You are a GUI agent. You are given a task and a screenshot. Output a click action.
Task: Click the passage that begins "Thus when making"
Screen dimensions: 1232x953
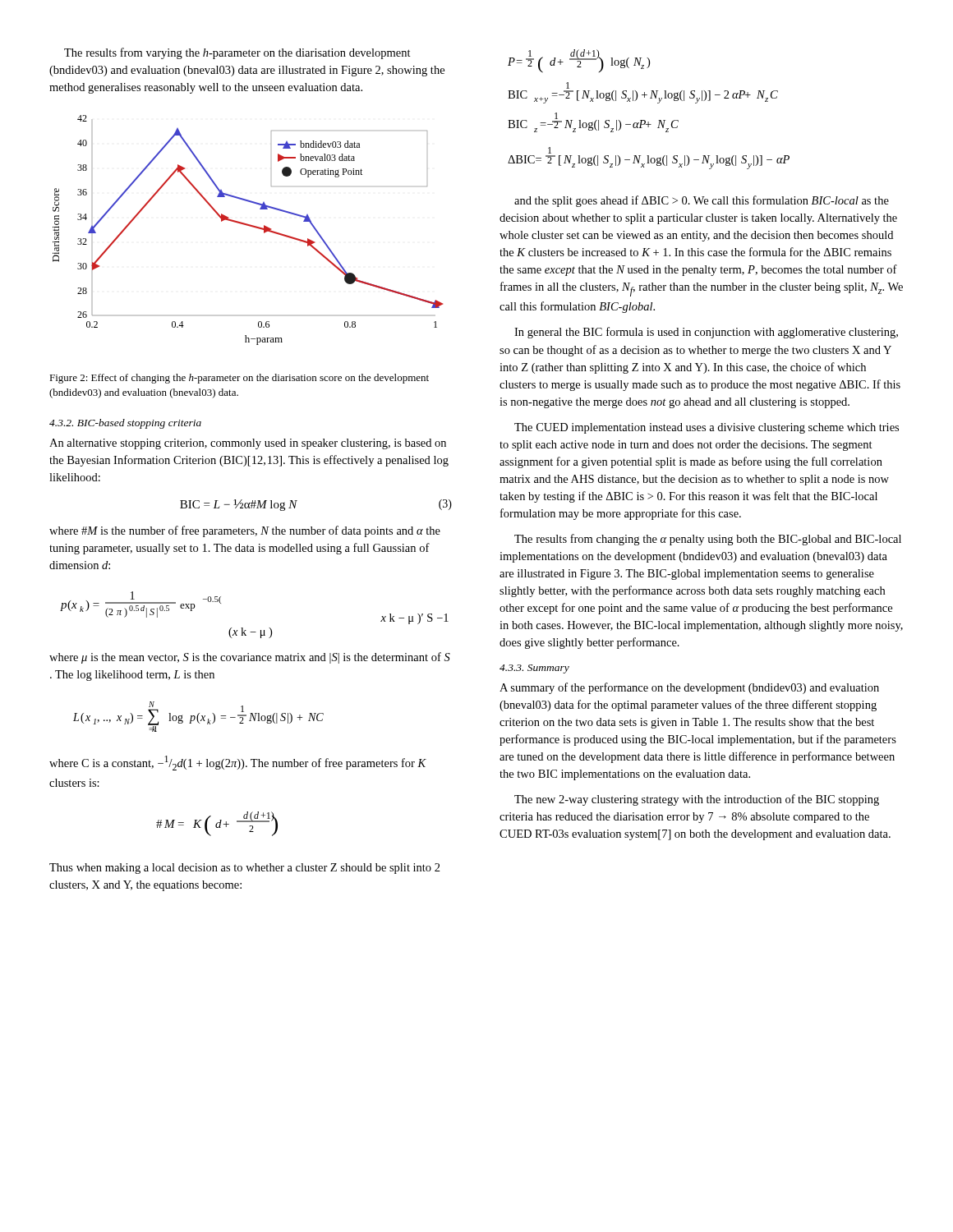[x=245, y=876]
